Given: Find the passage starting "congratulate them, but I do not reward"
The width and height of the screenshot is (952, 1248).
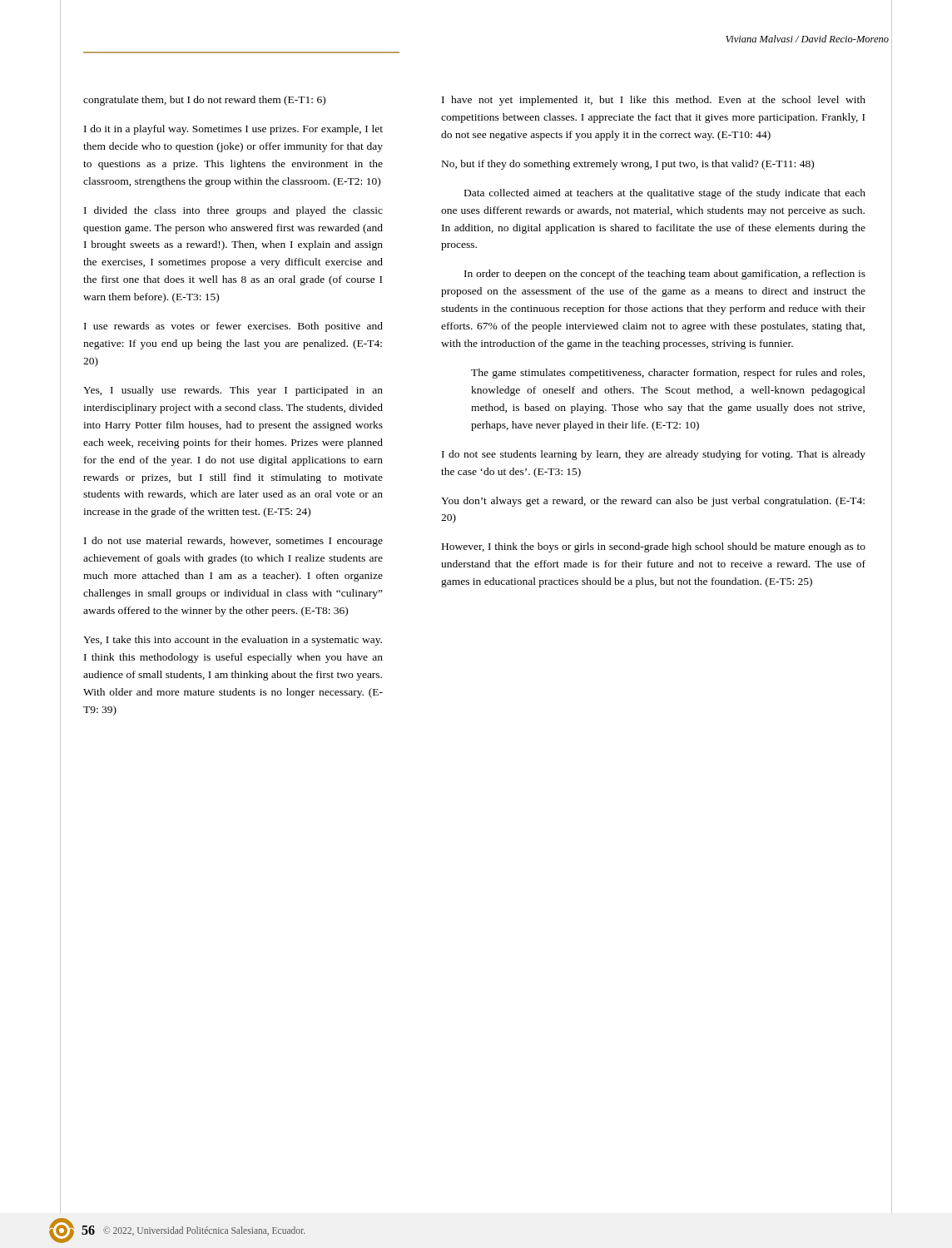Looking at the screenshot, I should [205, 99].
